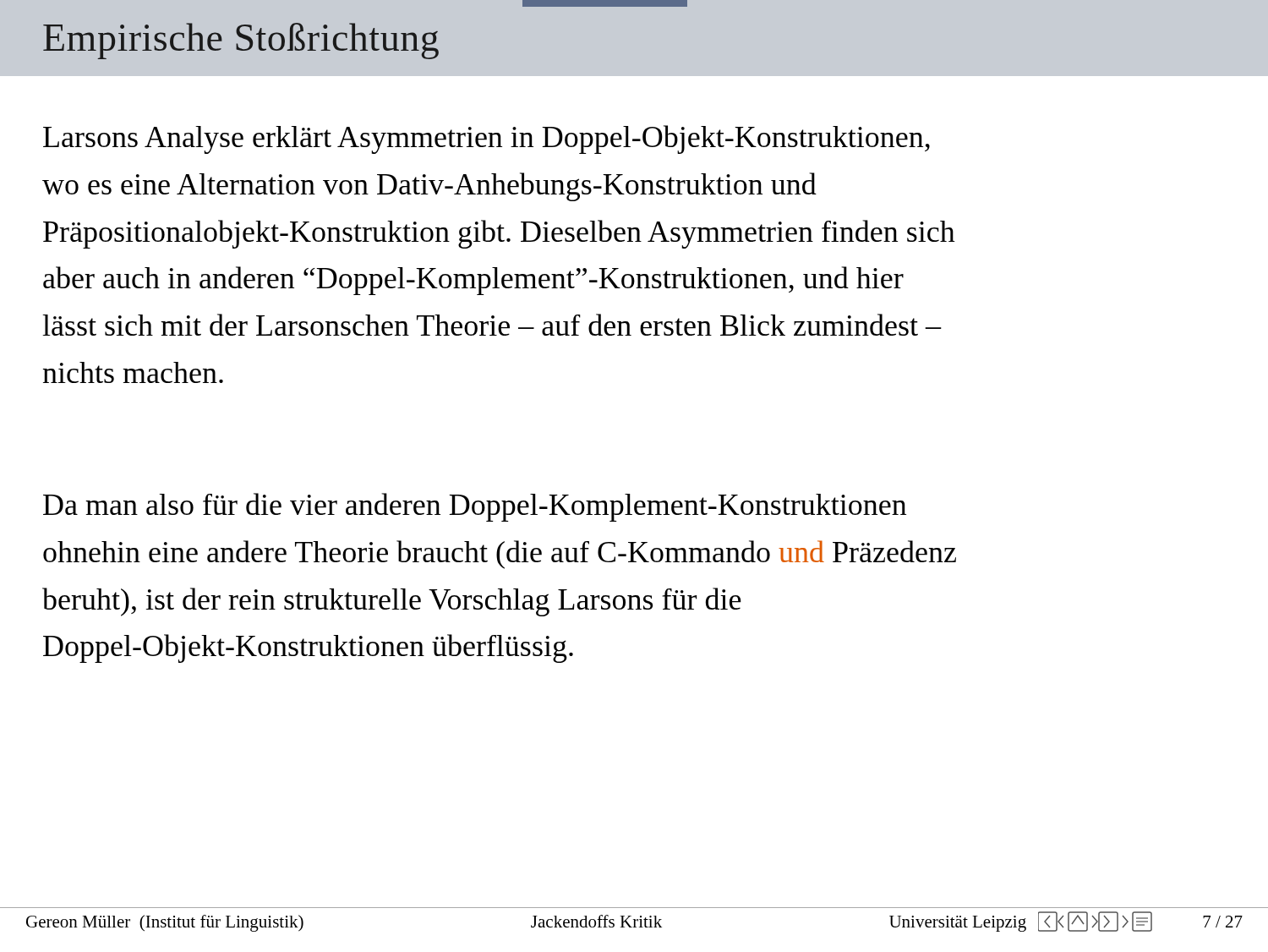Navigate to the text block starting "Empirische Stoßrichtung"
Image resolution: width=1268 pixels, height=952 pixels.
(241, 38)
